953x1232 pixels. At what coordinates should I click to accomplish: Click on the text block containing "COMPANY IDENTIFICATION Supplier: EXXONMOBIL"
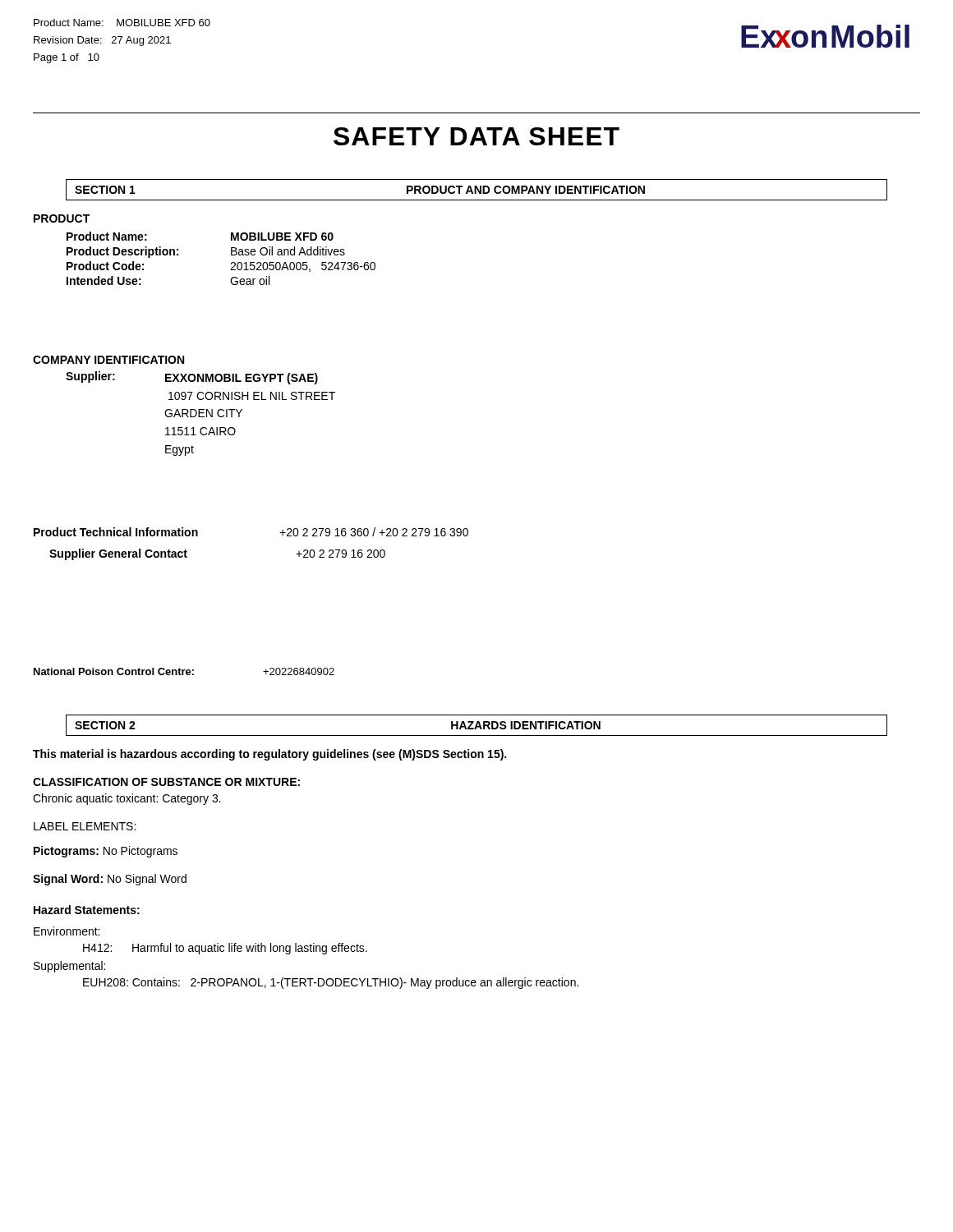point(108,360)
